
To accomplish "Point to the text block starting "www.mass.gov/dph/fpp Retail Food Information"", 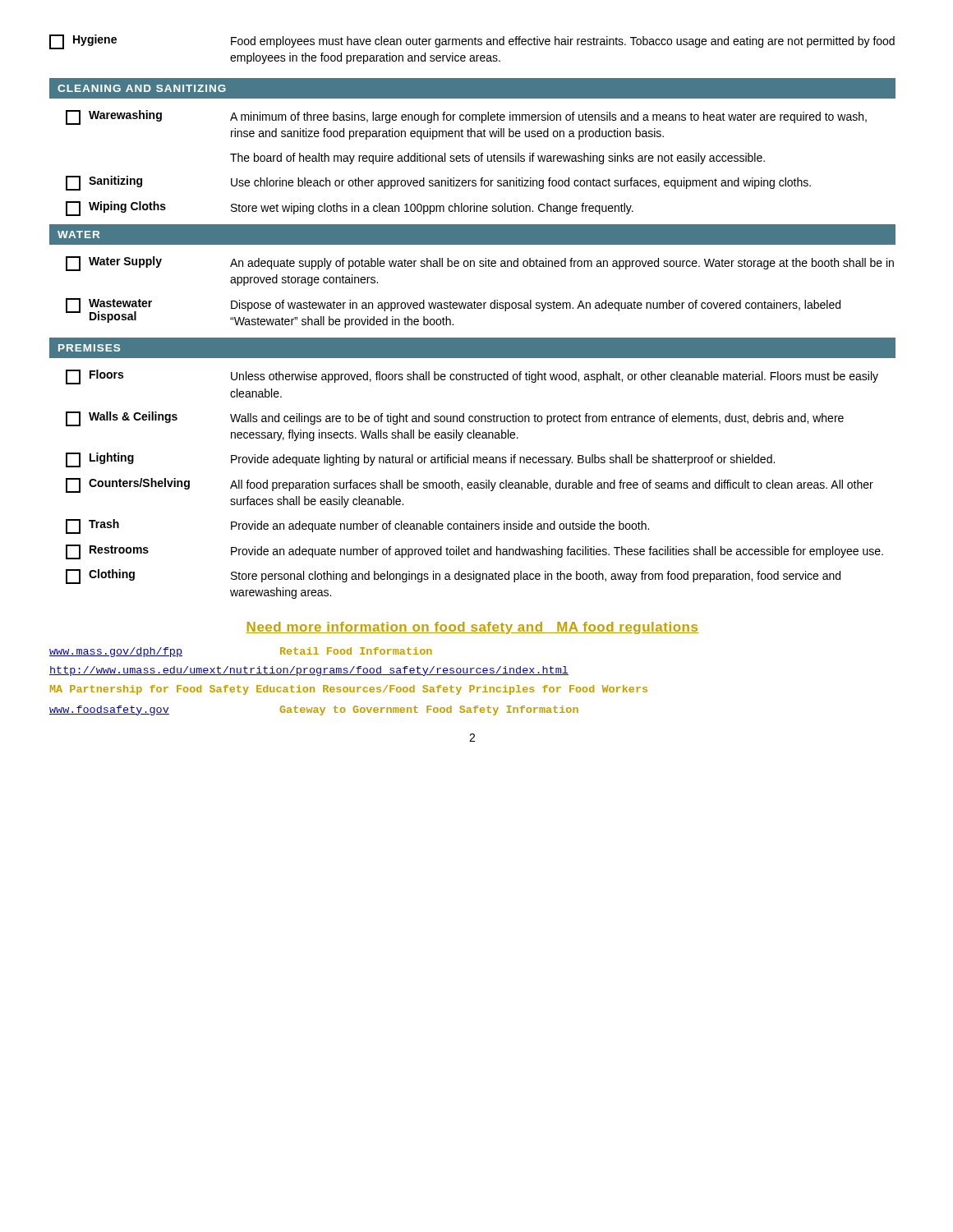I will (114, 652).
